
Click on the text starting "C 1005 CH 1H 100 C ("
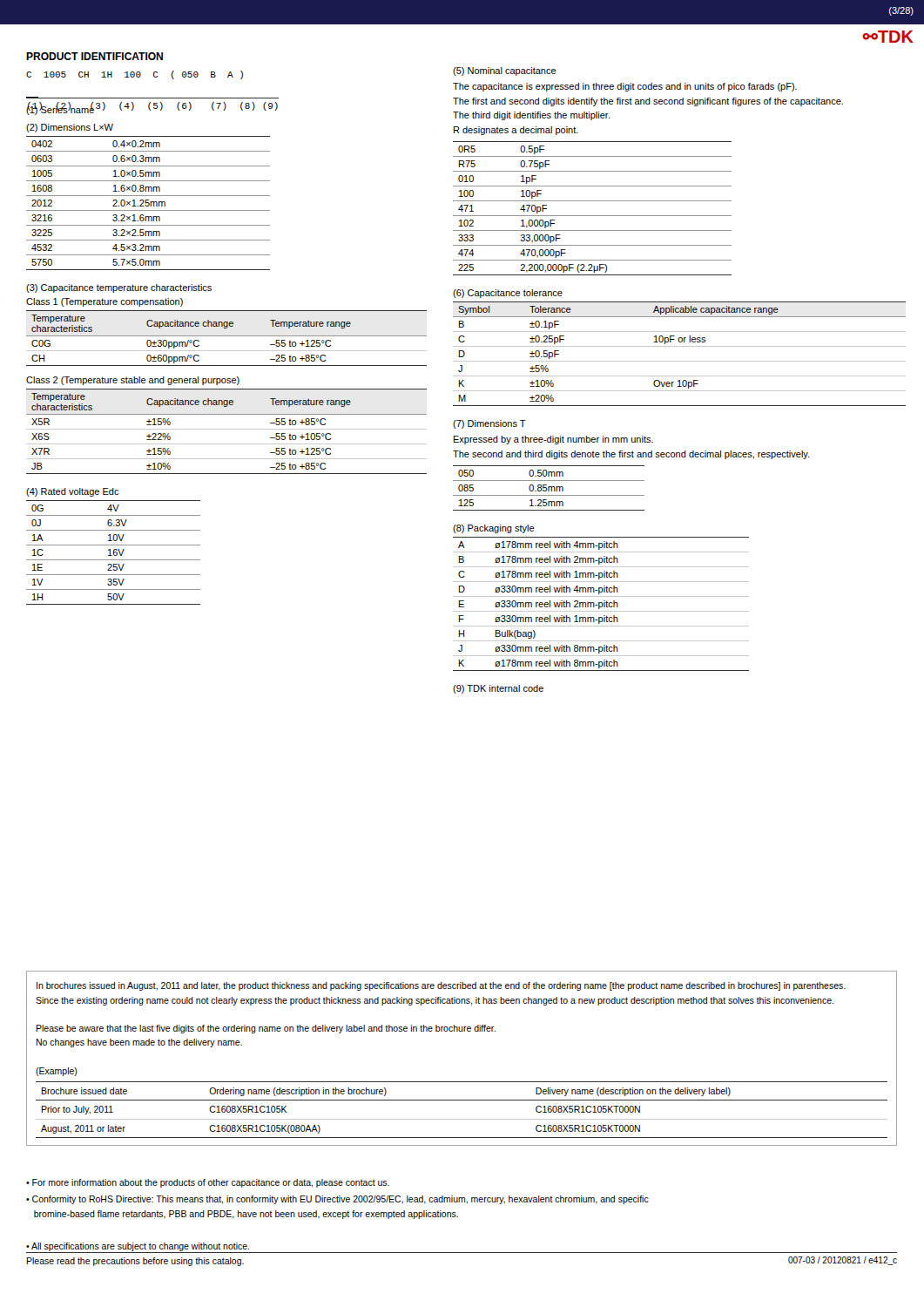click(x=162, y=92)
